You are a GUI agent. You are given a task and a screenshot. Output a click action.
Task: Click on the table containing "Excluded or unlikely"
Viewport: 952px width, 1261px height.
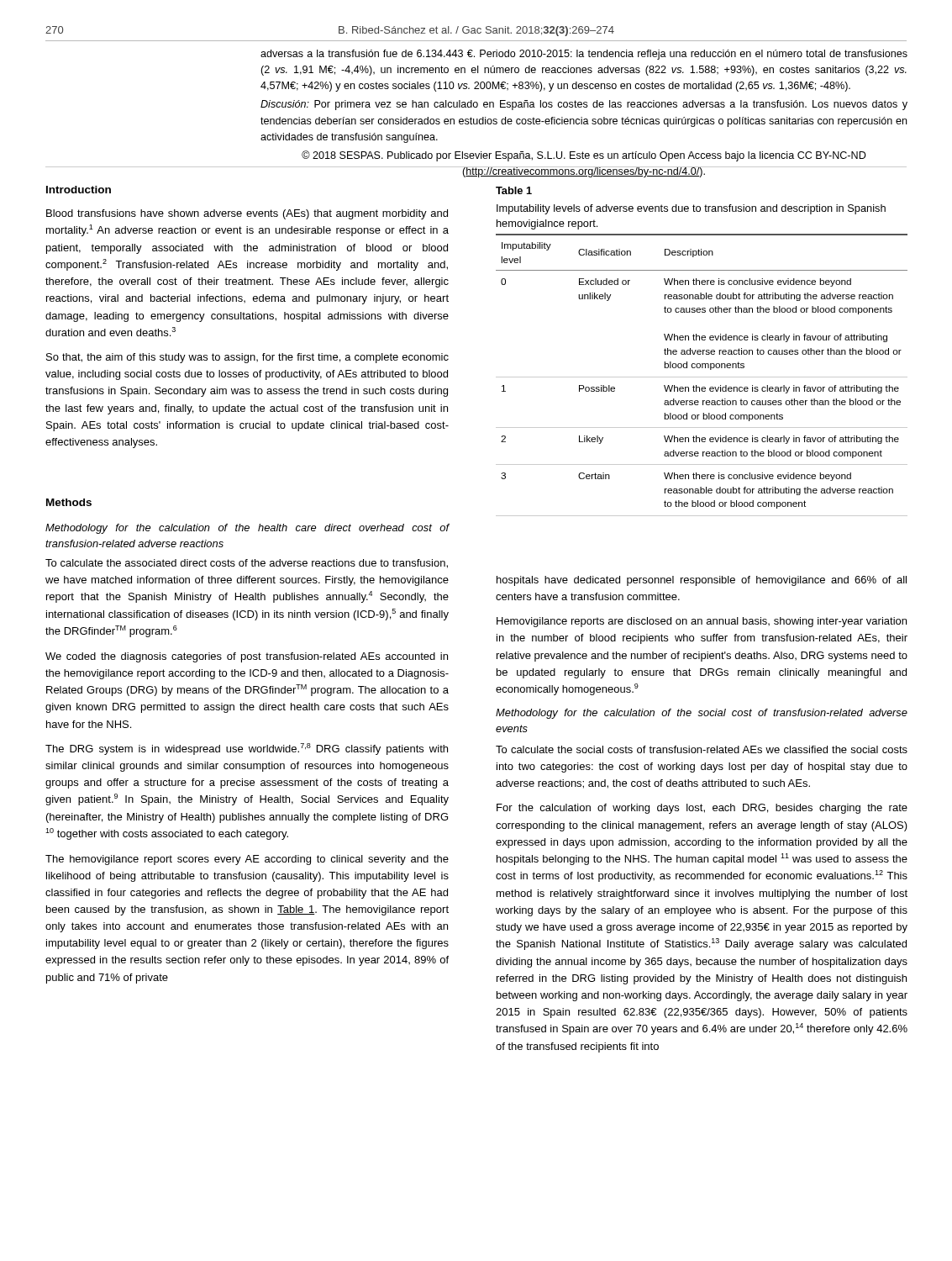(702, 375)
